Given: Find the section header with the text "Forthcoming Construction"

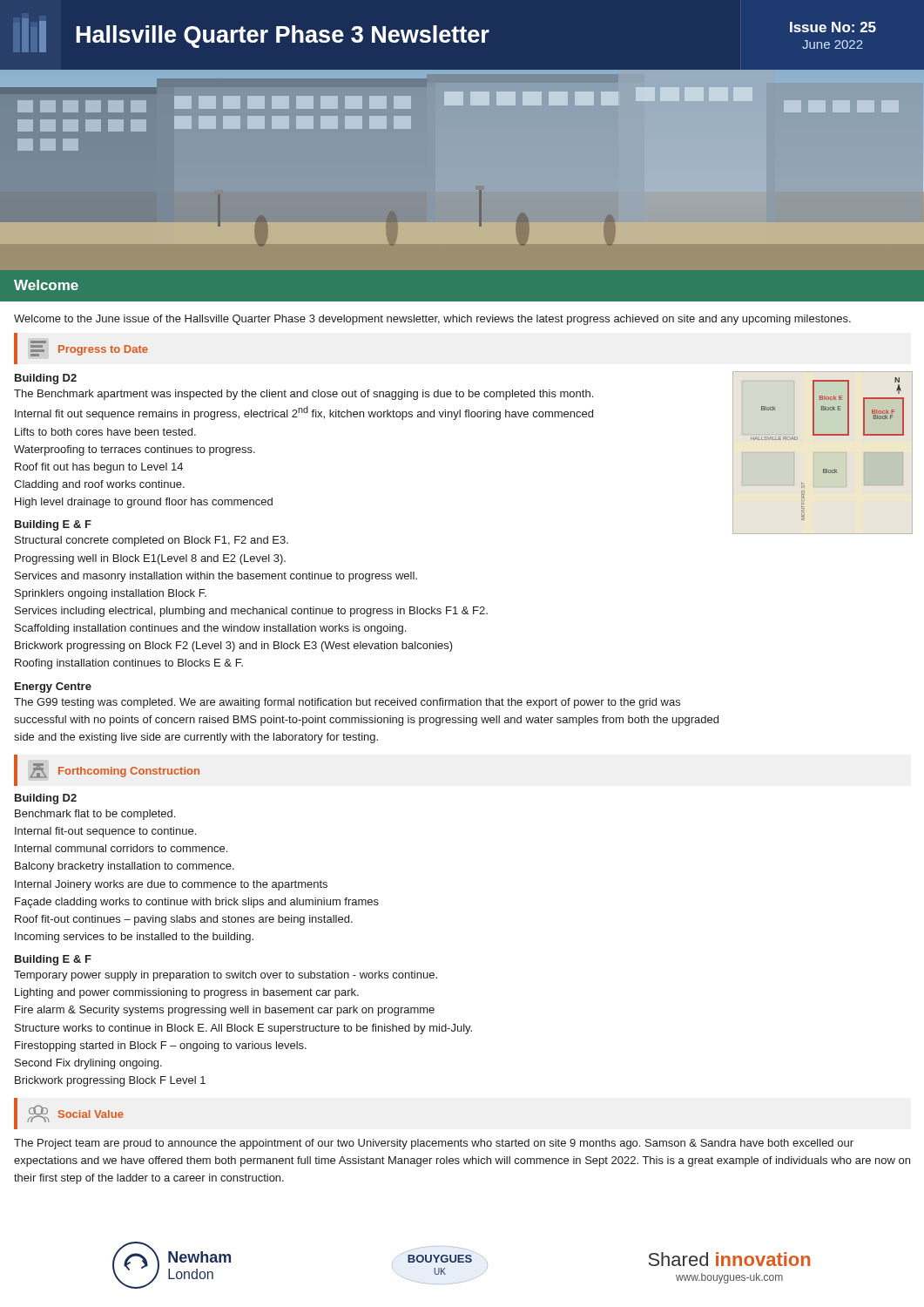Looking at the screenshot, I should [113, 770].
